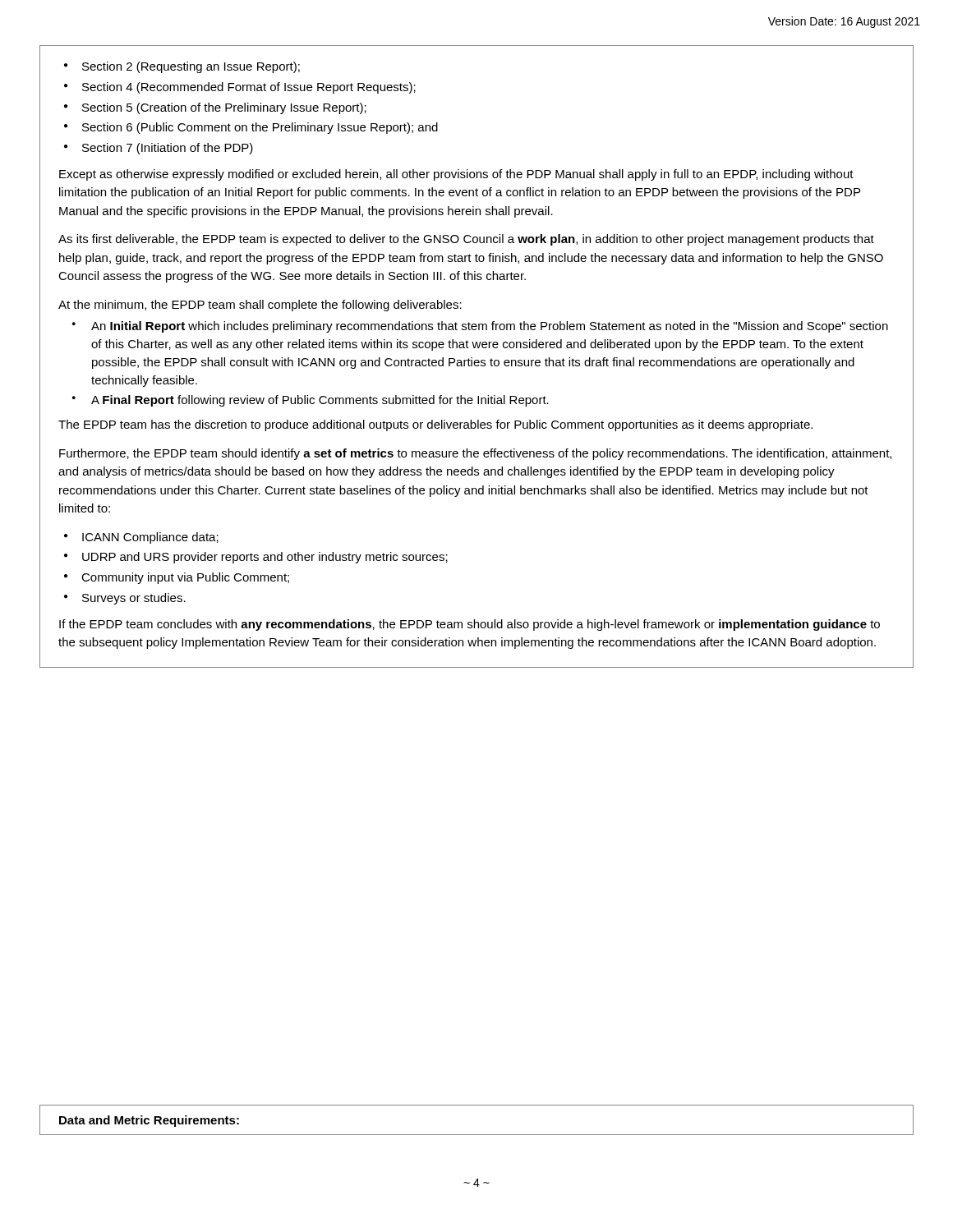Locate the text block starting "Data and Metric Requirements:"
This screenshot has width=953, height=1232.
point(149,1120)
